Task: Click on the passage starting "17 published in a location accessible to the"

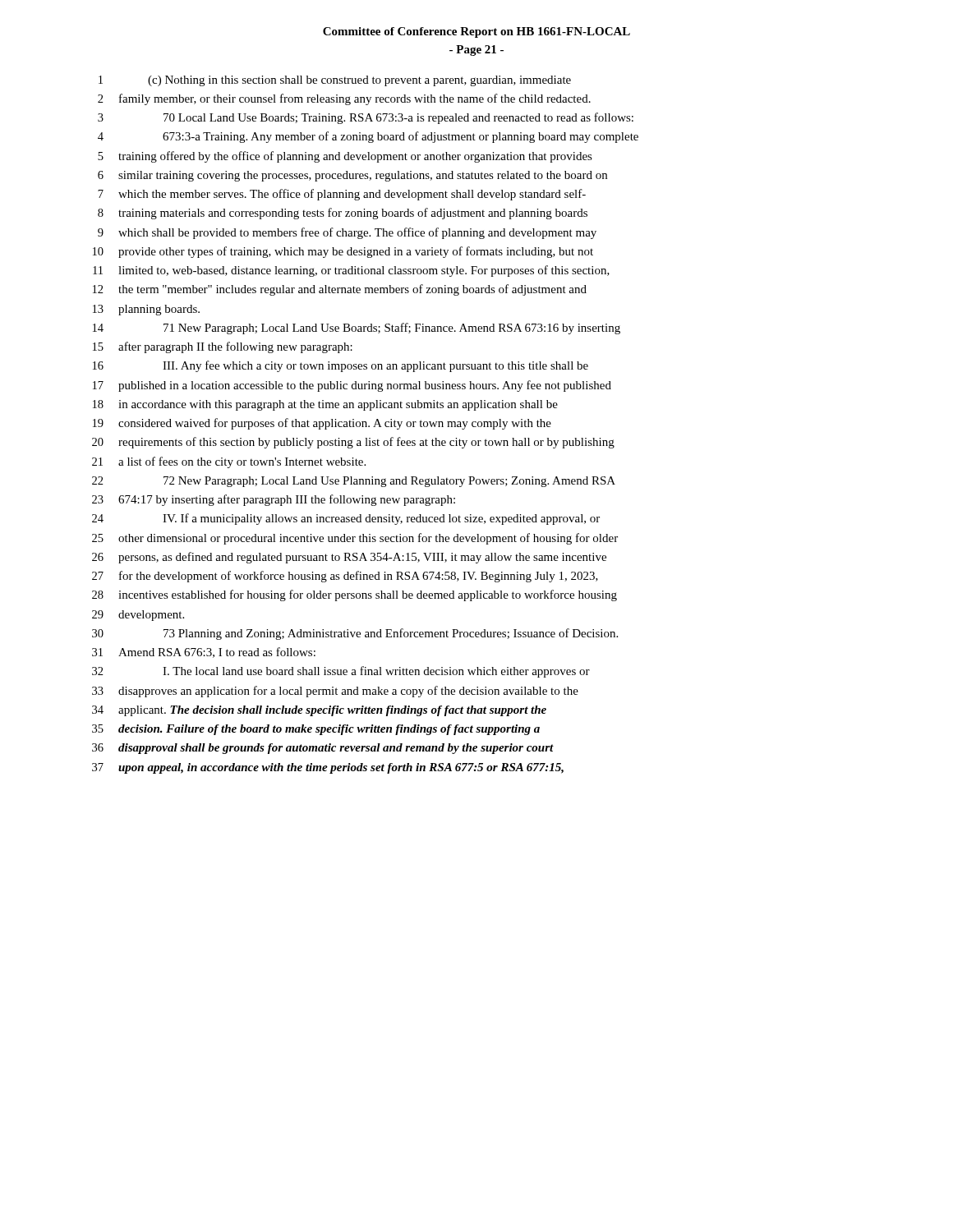Action: pos(476,385)
